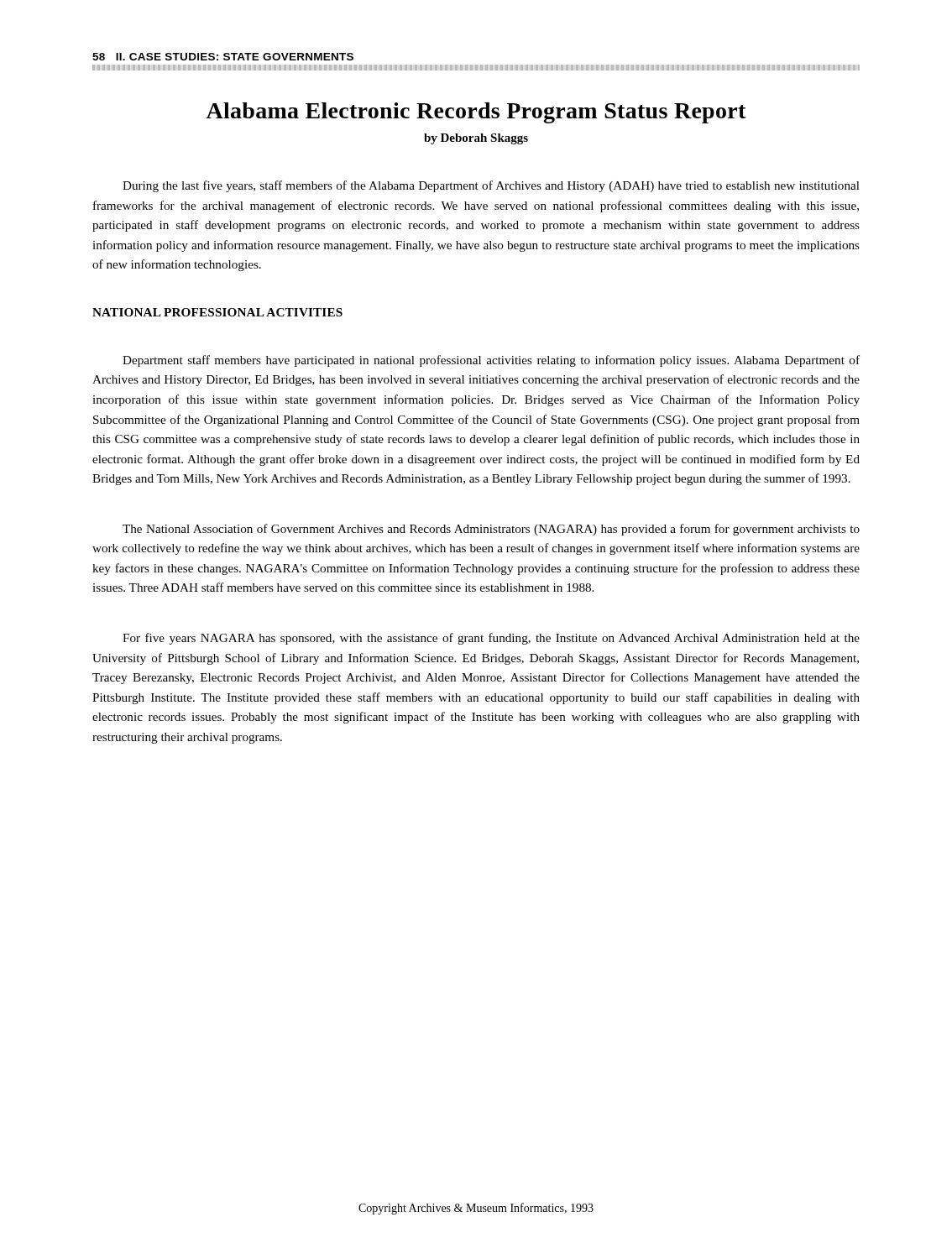Locate the text block with the text "The National Association of Government"
Screen dimensions: 1259x952
coord(476,558)
